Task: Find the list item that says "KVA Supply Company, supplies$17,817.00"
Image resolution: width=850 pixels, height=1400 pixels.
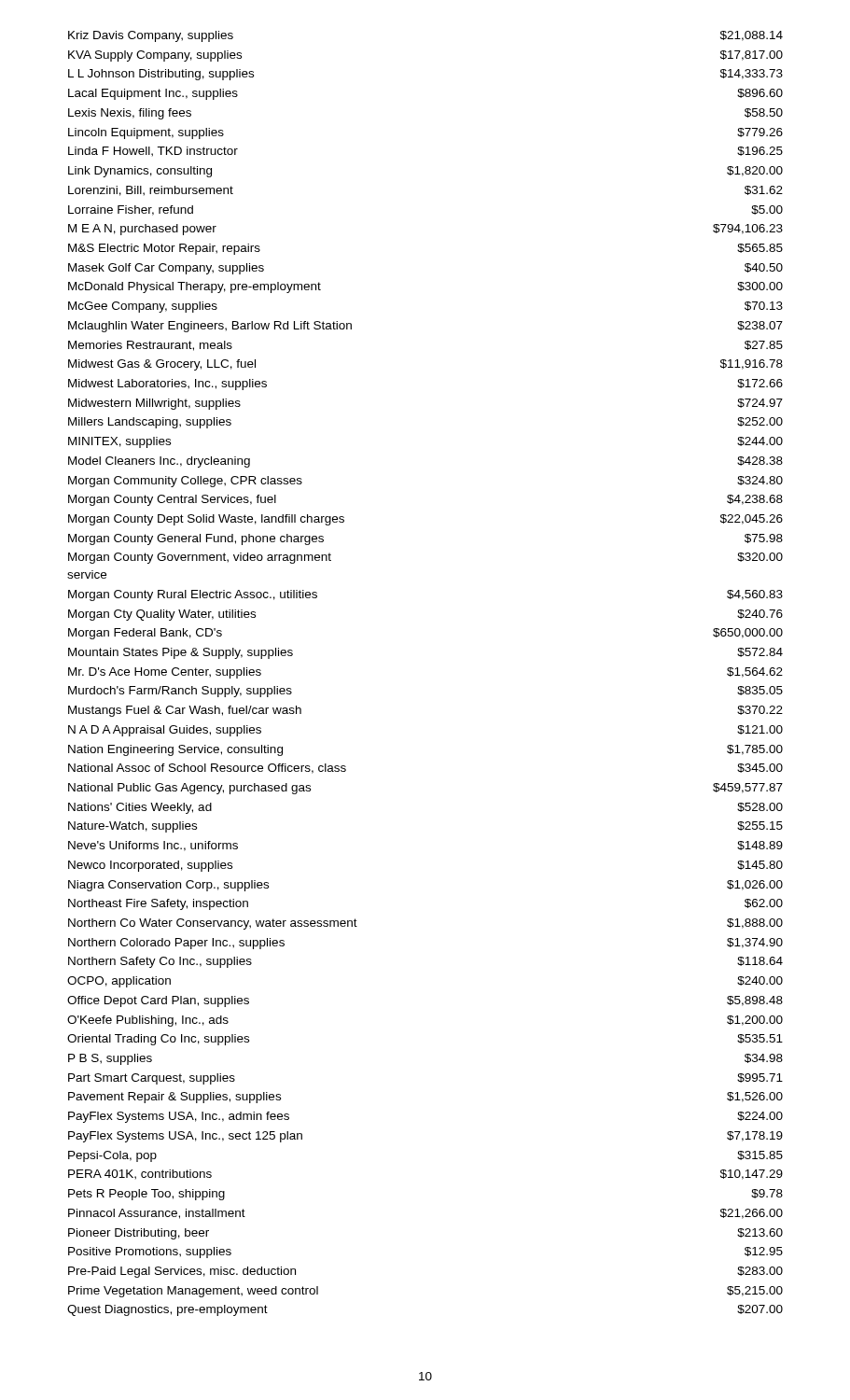Action: pos(157,56)
